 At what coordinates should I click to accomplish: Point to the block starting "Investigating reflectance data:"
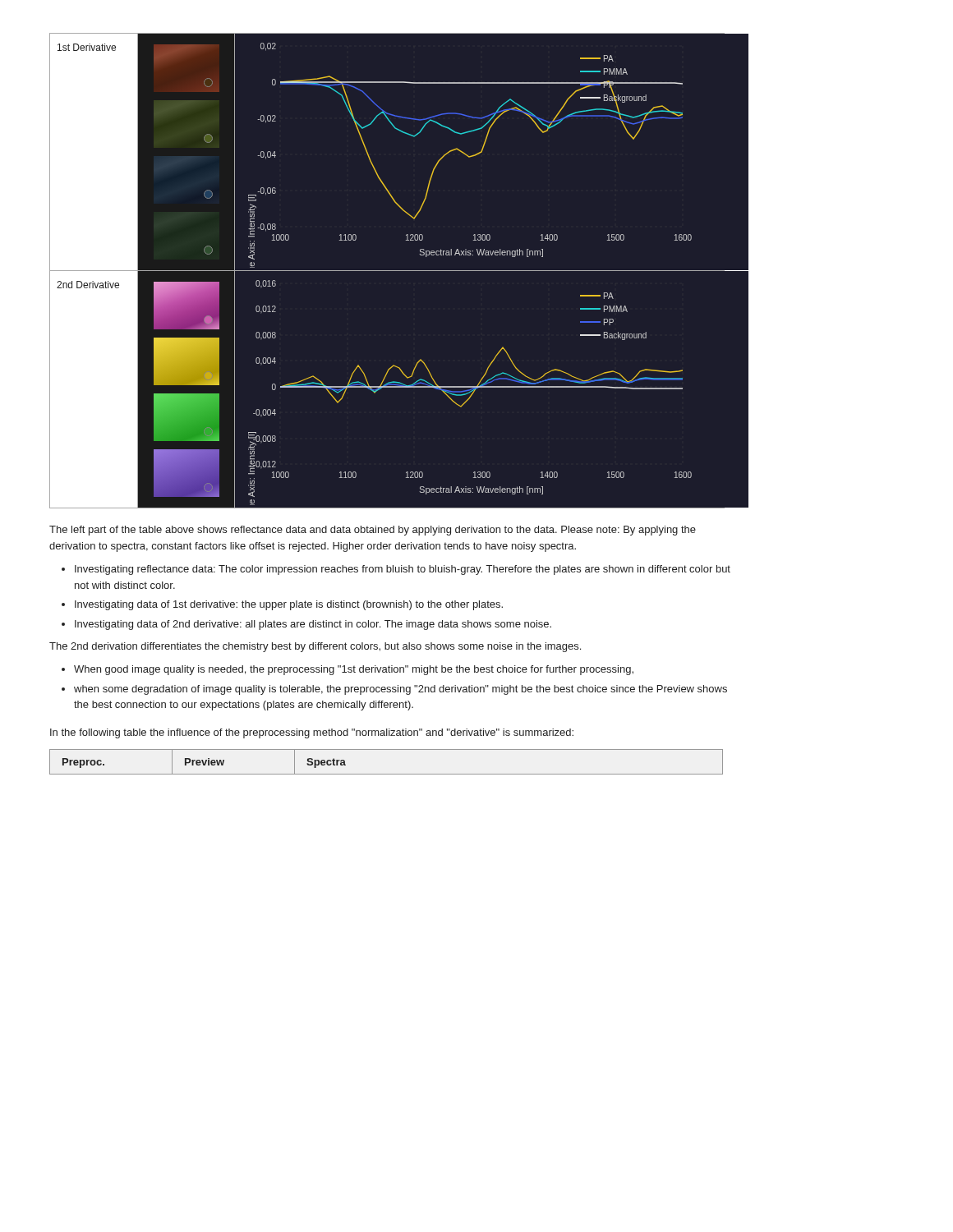402,577
